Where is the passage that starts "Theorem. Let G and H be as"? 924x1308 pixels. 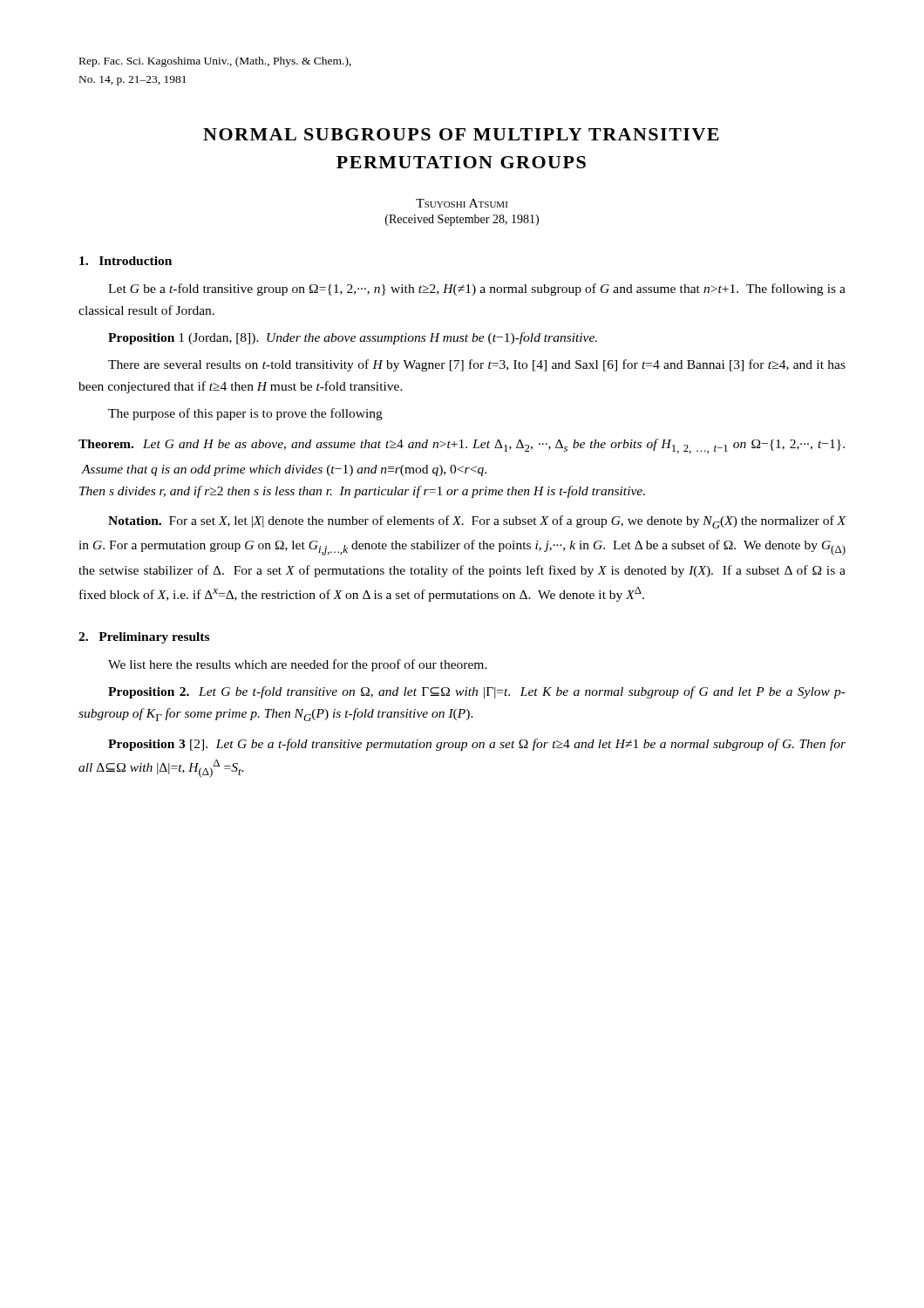pos(462,467)
